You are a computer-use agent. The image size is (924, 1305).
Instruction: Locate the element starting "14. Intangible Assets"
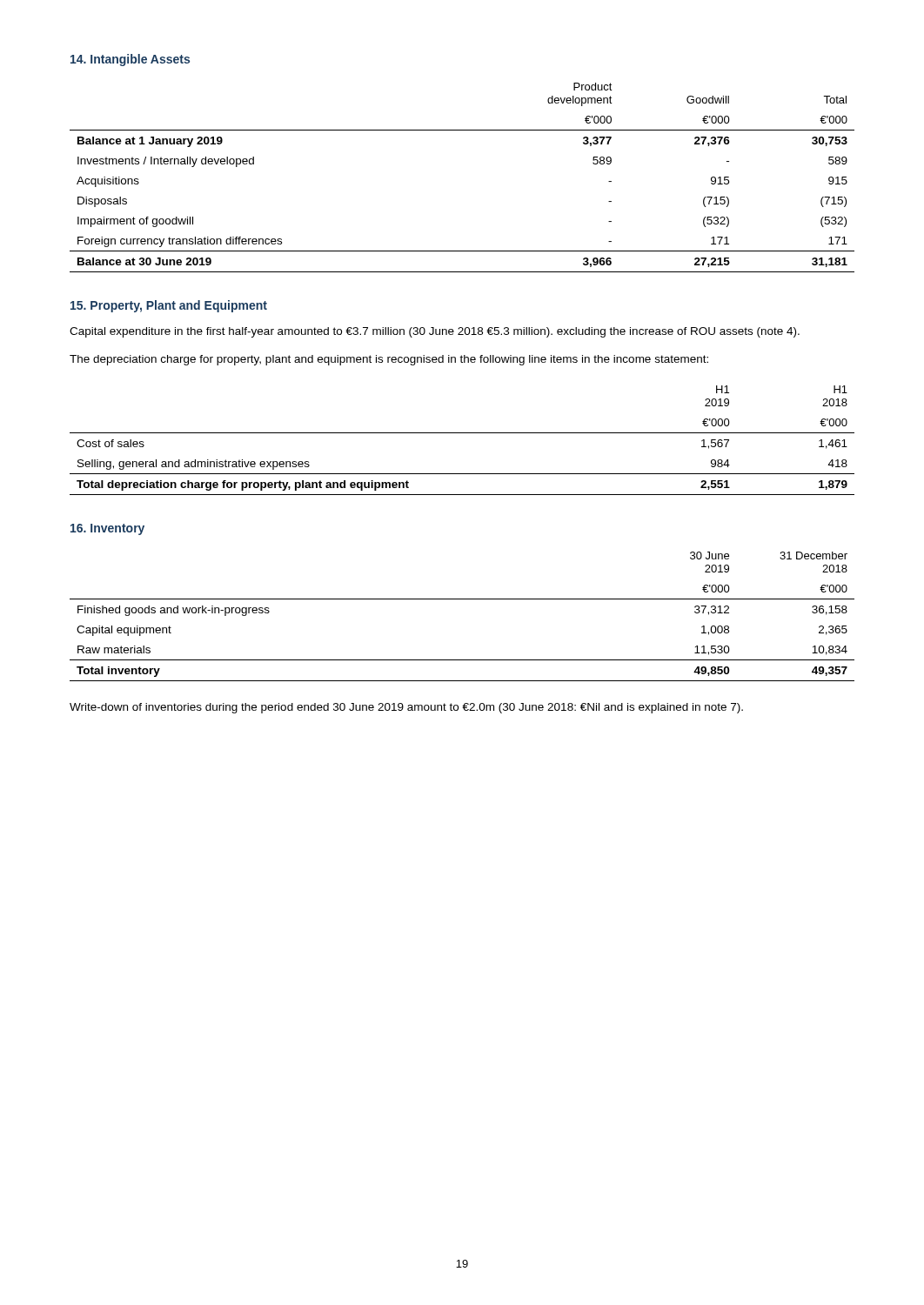[130, 59]
